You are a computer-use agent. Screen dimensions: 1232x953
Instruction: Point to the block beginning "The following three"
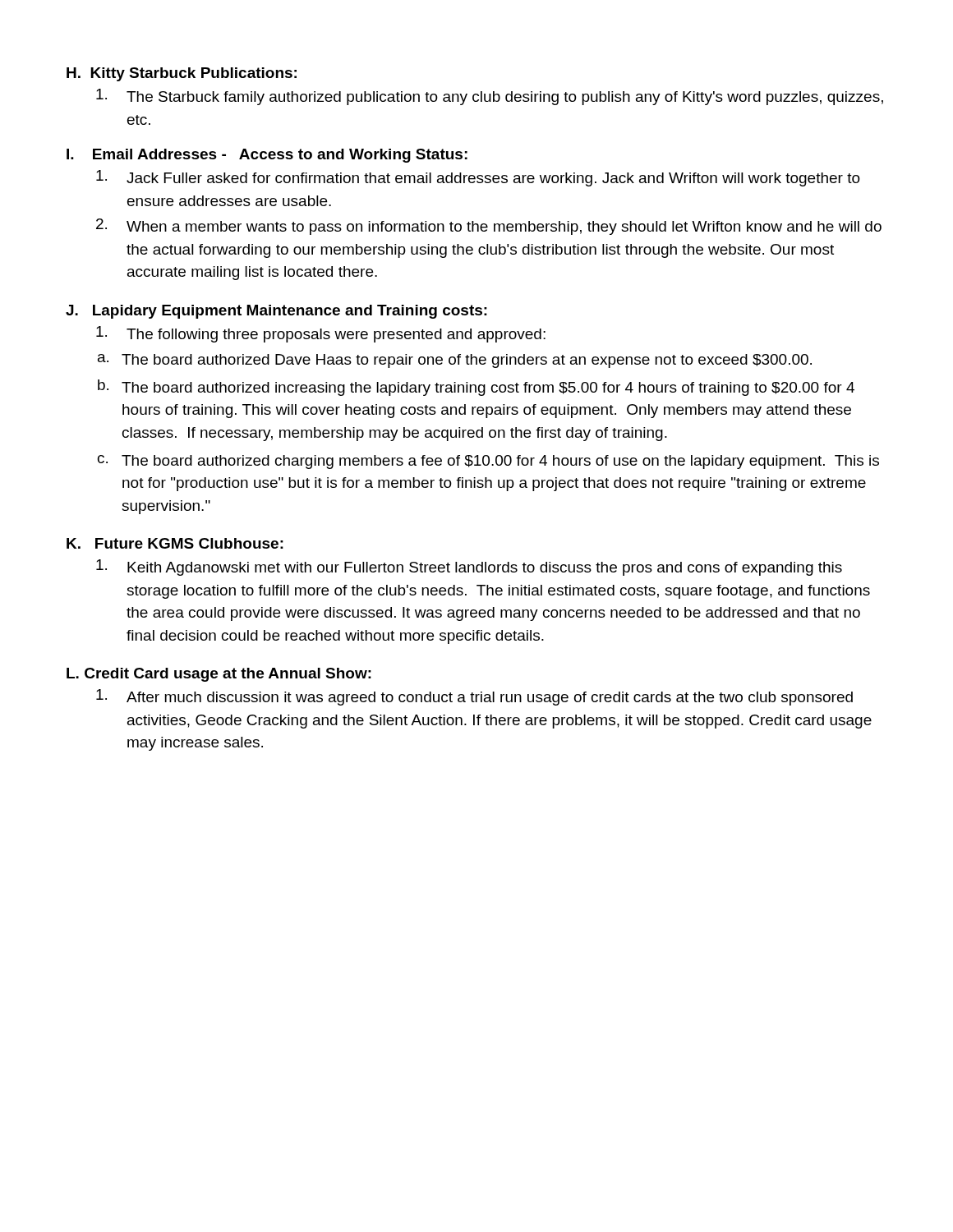[x=491, y=334]
